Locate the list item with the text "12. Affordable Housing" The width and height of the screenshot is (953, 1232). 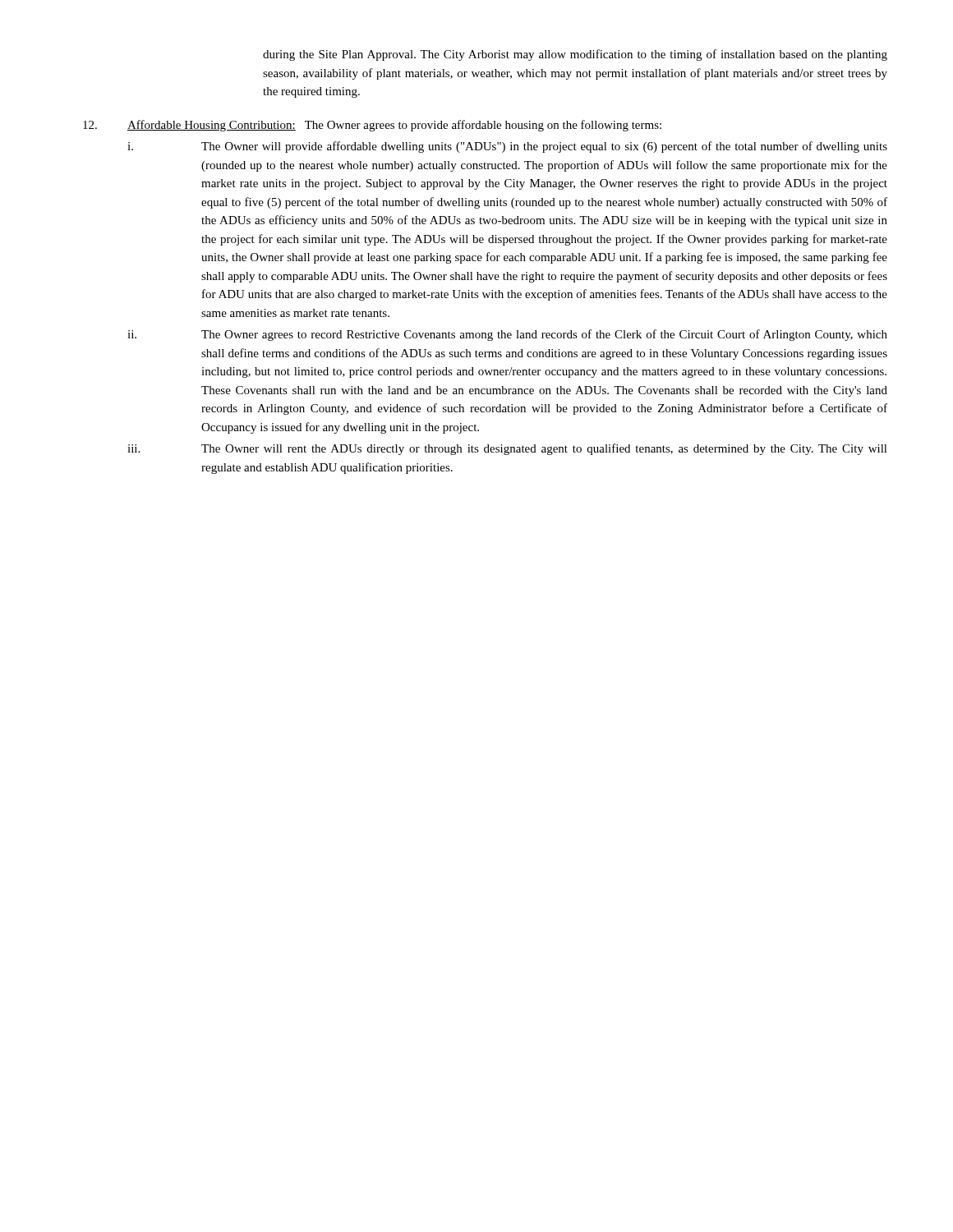tap(485, 298)
